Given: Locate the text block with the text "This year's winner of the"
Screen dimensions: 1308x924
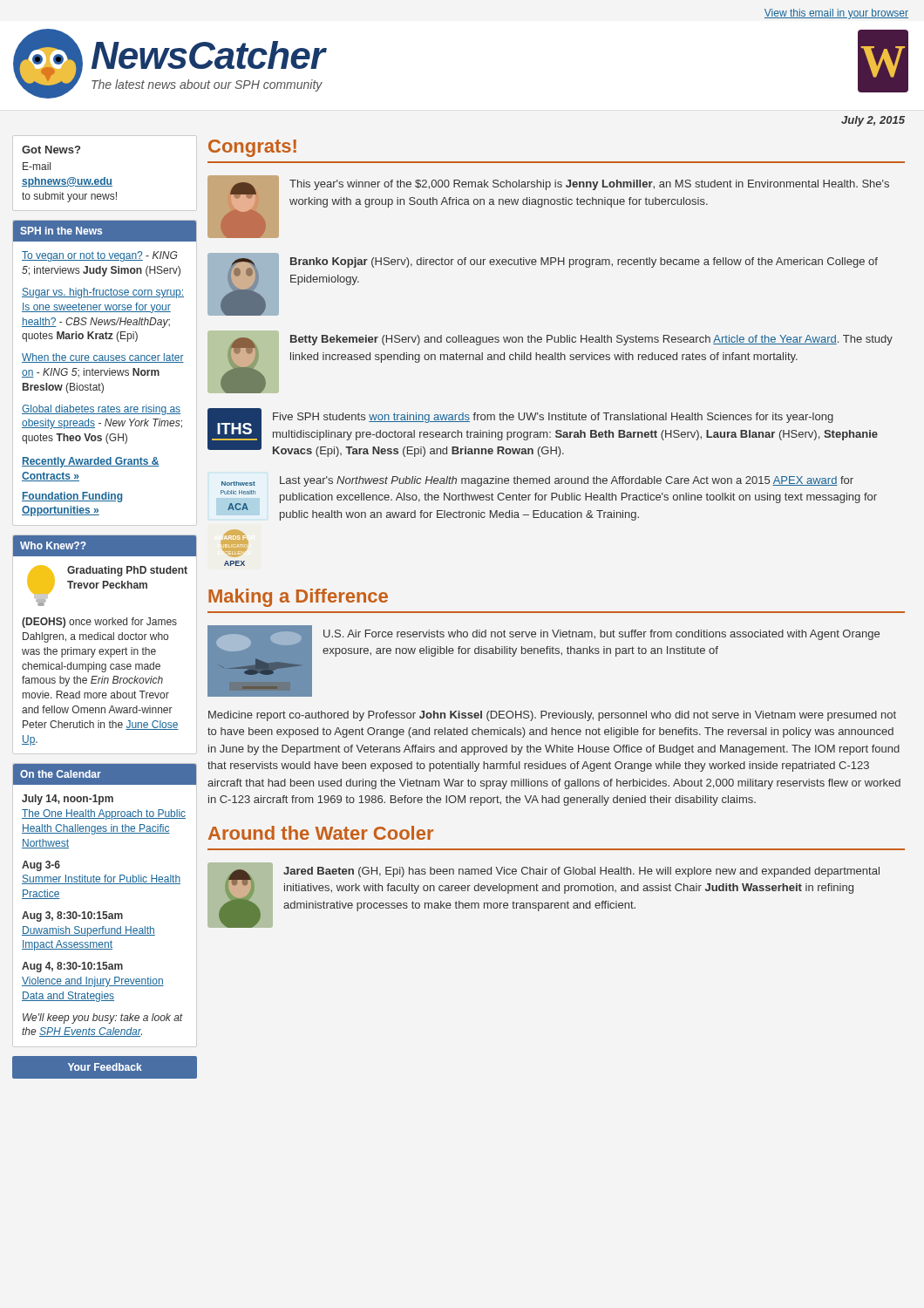Looking at the screenshot, I should pyautogui.click(x=590, y=192).
